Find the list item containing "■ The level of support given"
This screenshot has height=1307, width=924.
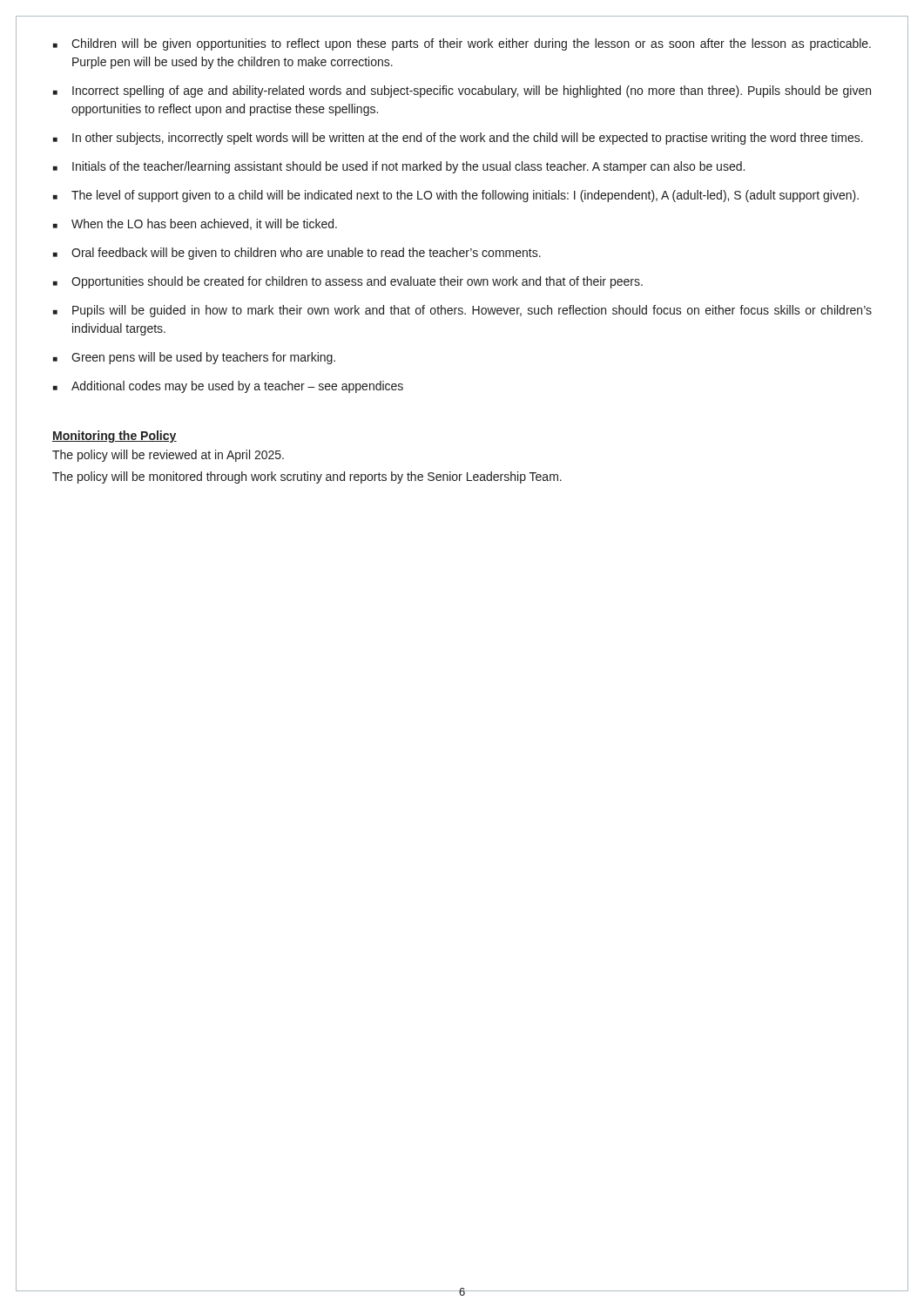(462, 196)
